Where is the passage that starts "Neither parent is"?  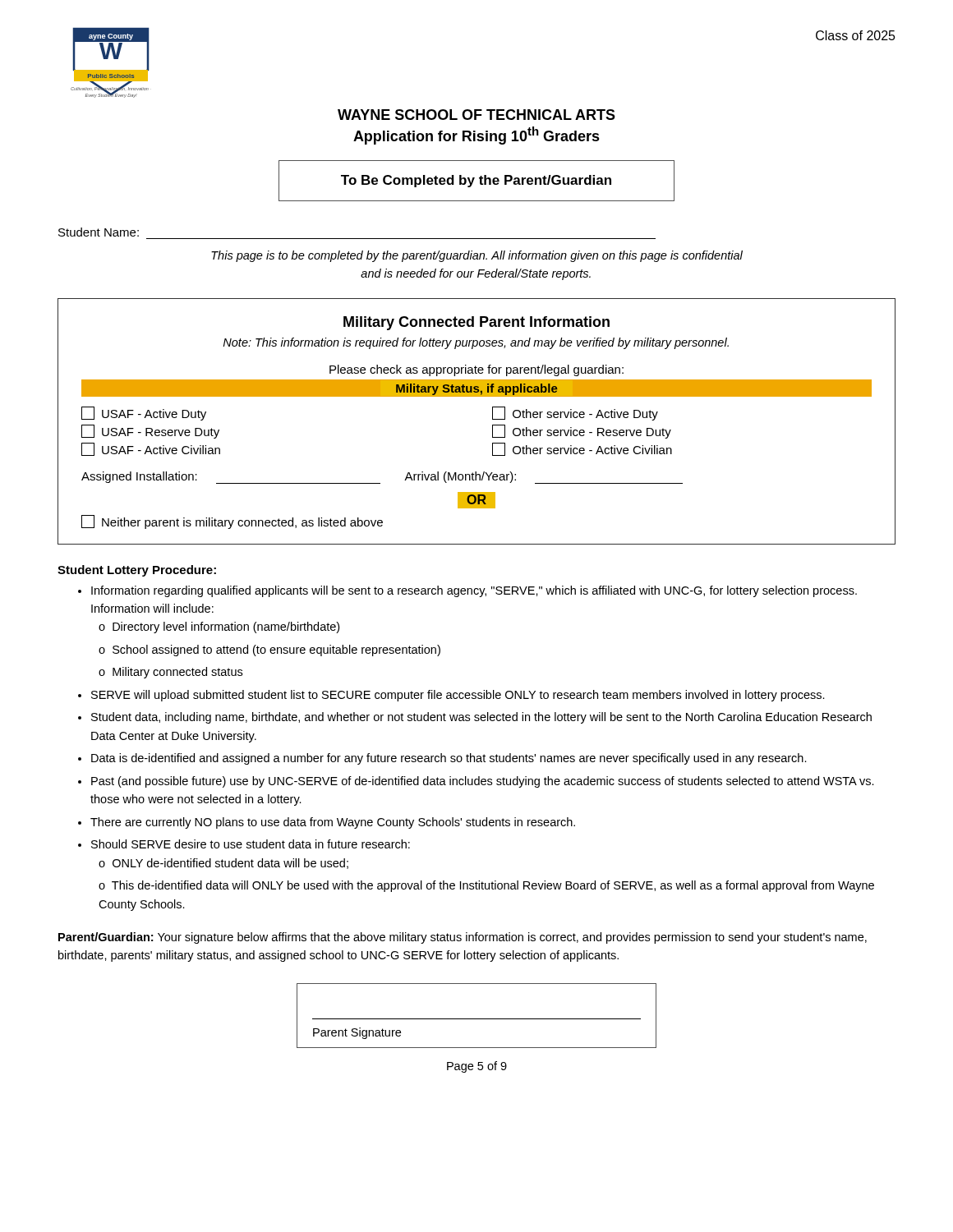point(232,522)
